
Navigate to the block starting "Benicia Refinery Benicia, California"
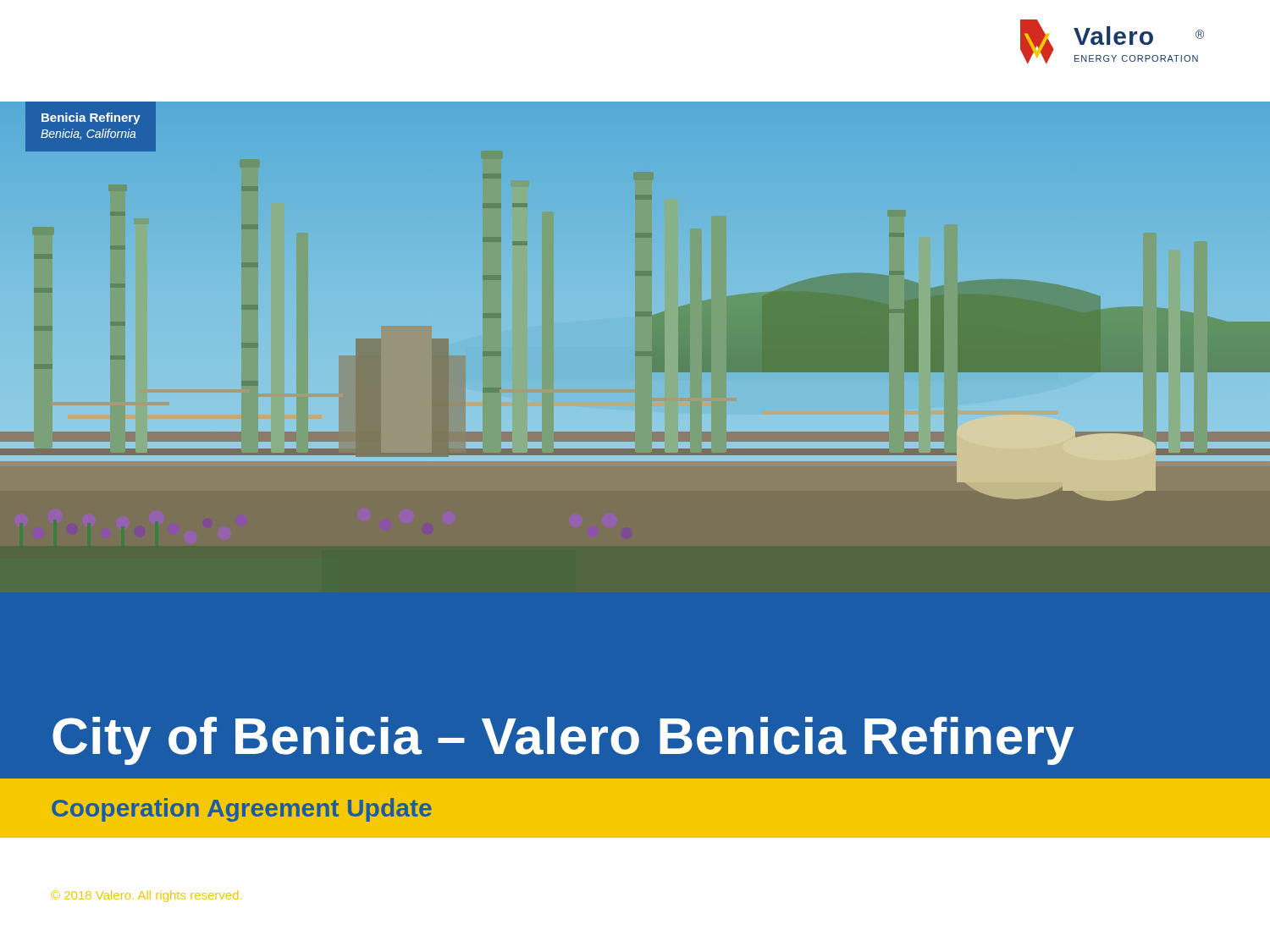pyautogui.click(x=90, y=126)
